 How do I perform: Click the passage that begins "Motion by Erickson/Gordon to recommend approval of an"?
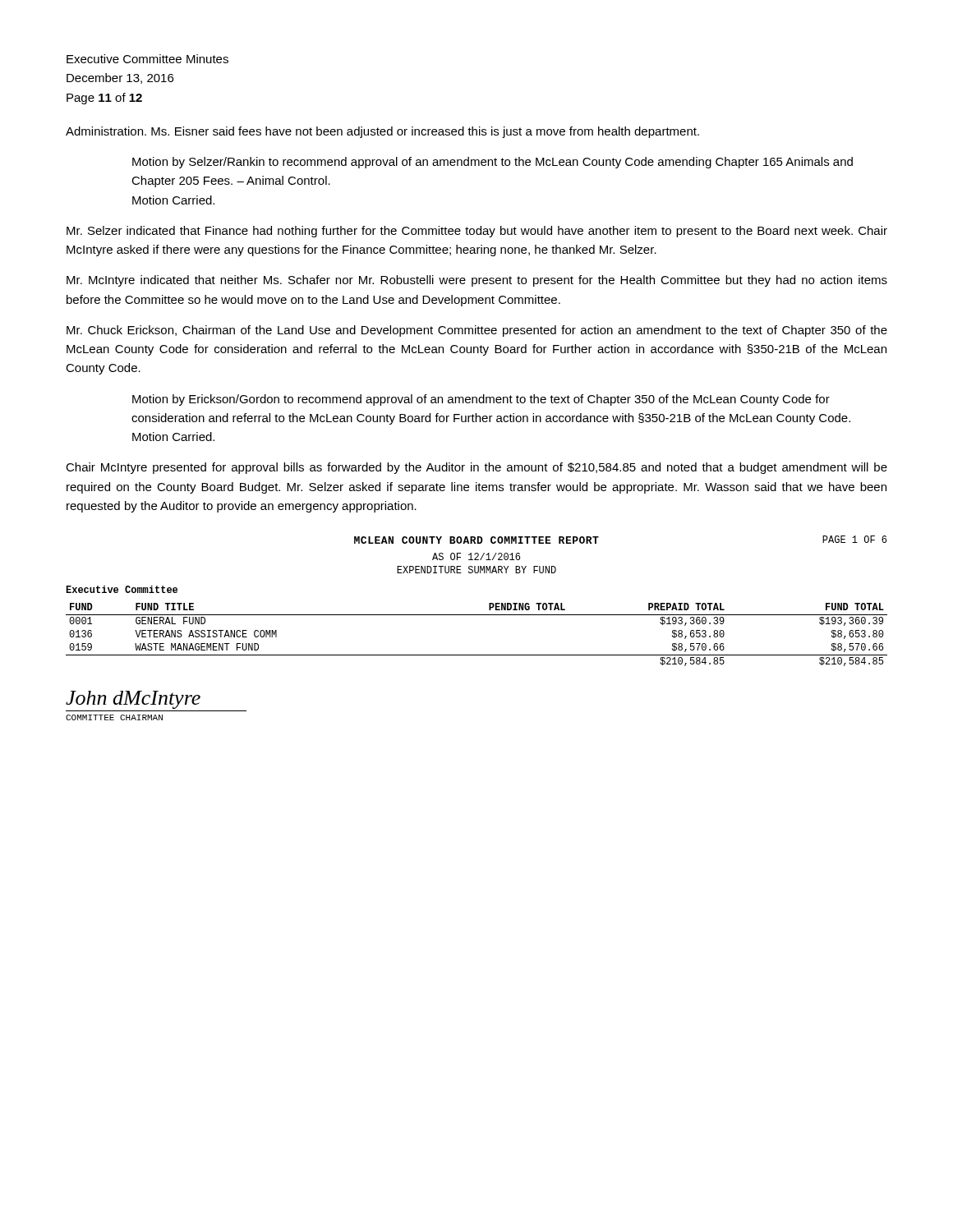(491, 417)
